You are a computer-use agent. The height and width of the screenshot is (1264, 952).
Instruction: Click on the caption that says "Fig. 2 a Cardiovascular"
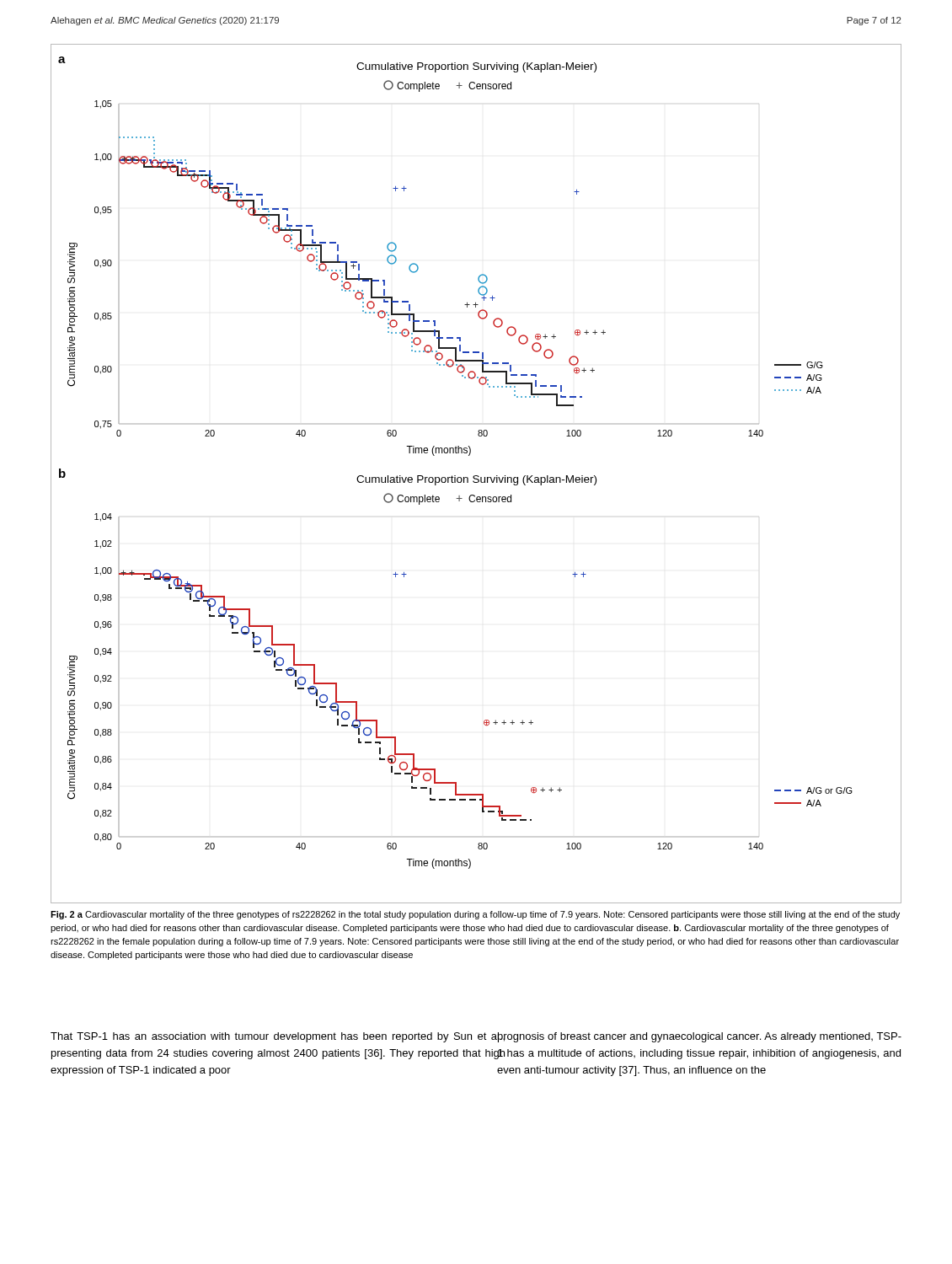(x=475, y=934)
